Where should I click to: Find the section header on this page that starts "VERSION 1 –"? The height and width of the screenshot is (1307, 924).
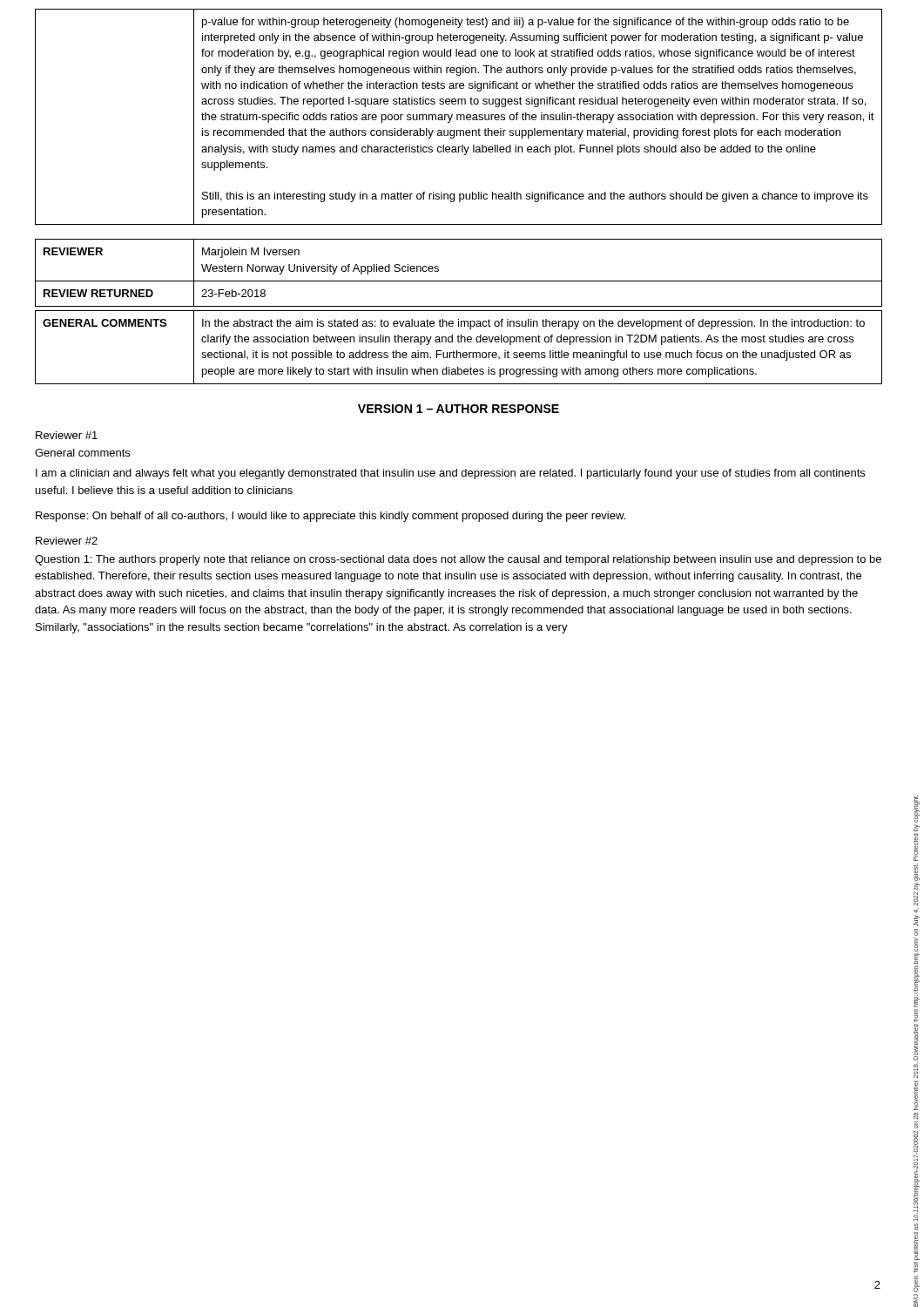pyautogui.click(x=458, y=408)
